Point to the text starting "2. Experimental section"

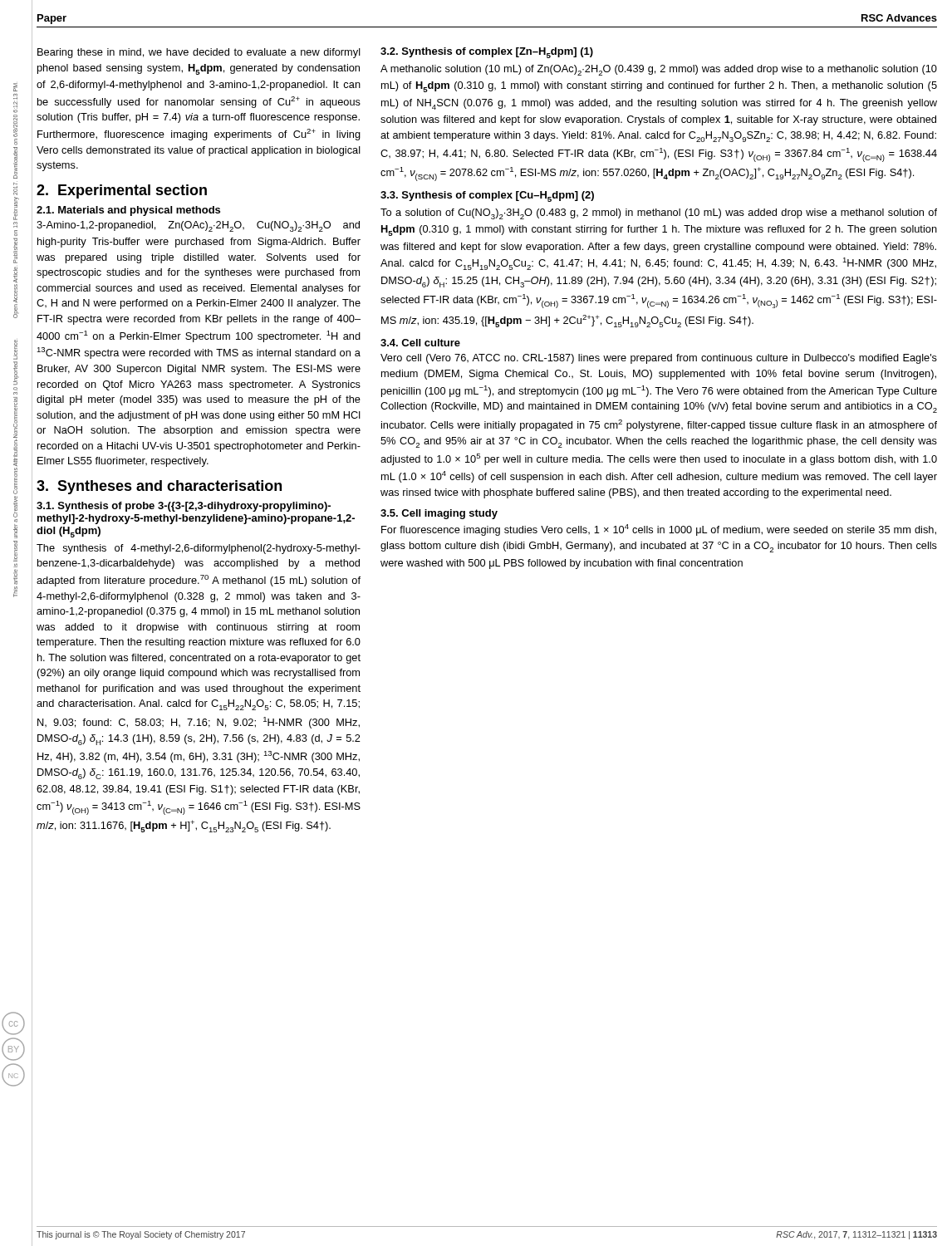122,190
